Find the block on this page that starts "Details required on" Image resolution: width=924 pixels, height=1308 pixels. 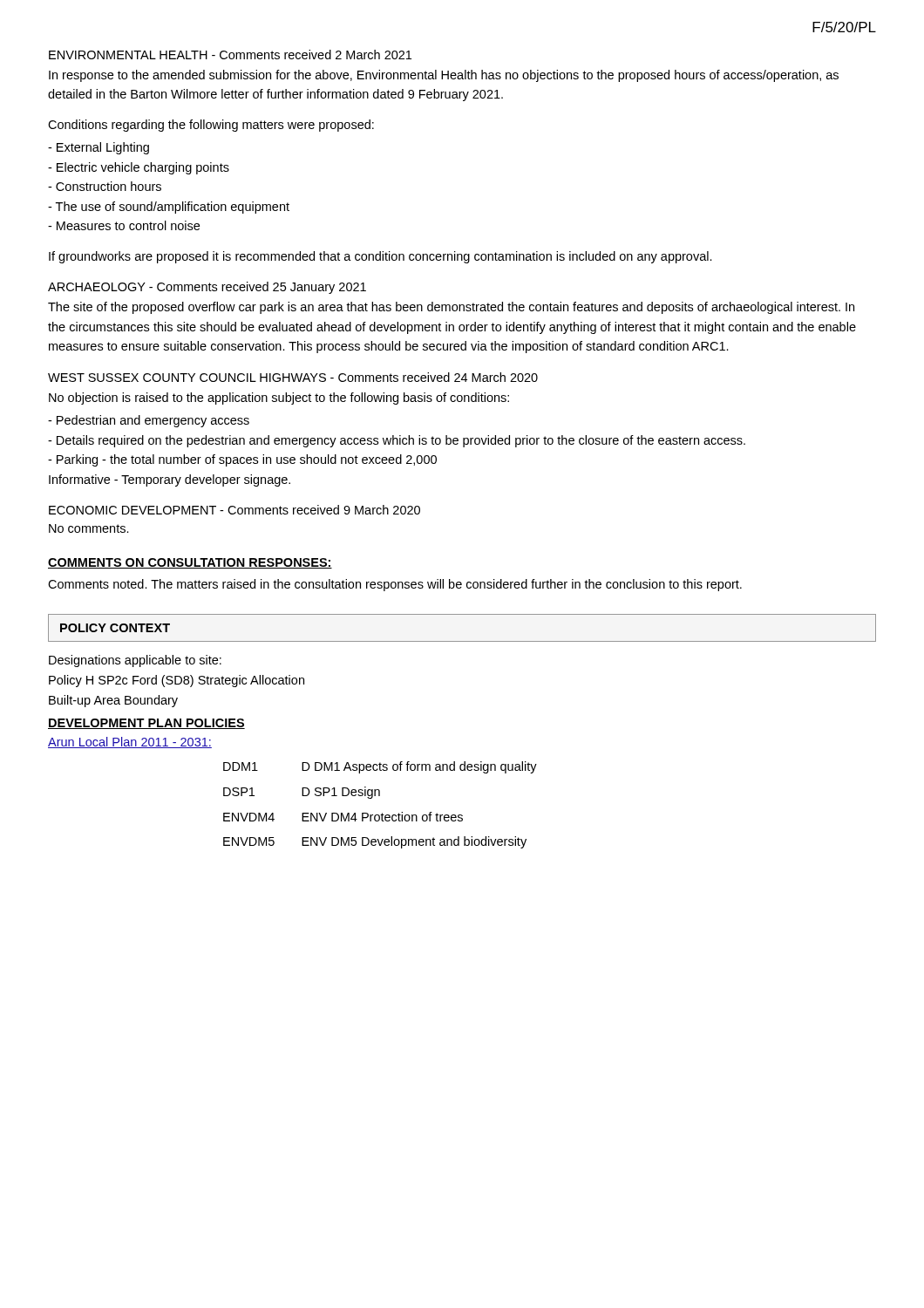pos(397,440)
